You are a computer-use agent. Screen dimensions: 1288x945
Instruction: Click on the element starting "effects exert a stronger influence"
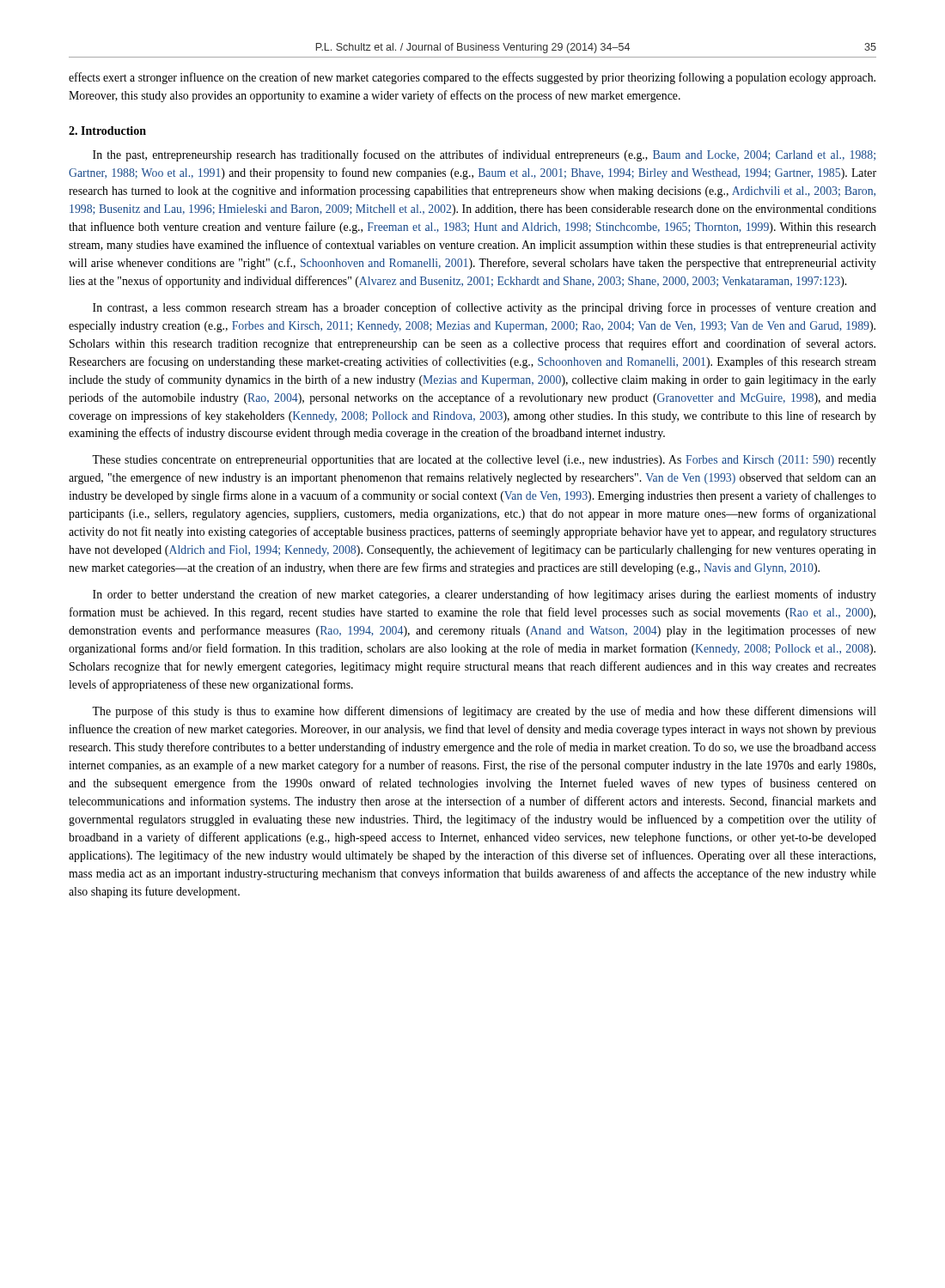point(472,87)
